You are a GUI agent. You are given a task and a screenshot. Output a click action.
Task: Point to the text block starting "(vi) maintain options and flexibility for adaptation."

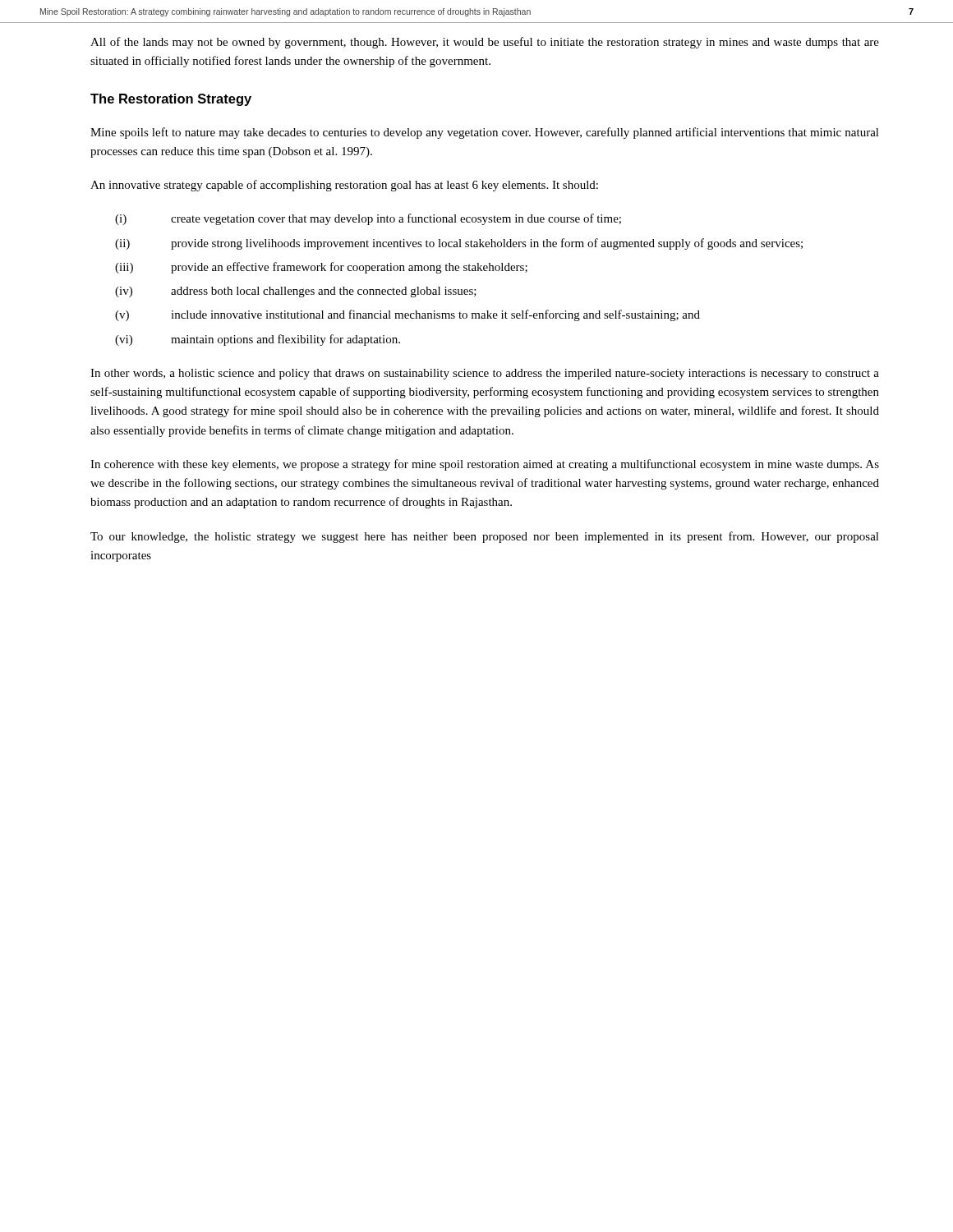[258, 340]
